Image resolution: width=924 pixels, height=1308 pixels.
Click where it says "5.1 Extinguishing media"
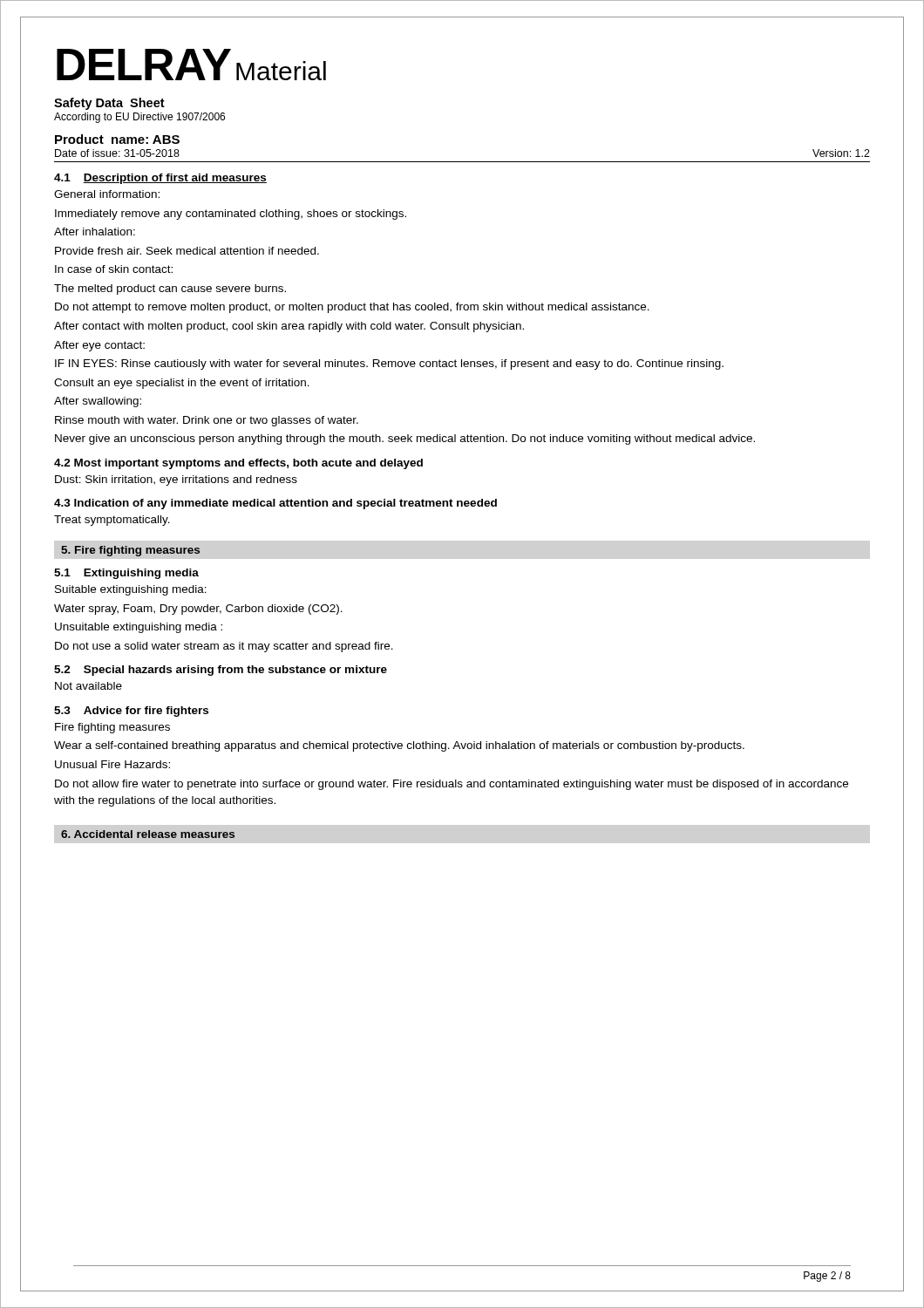coord(126,573)
